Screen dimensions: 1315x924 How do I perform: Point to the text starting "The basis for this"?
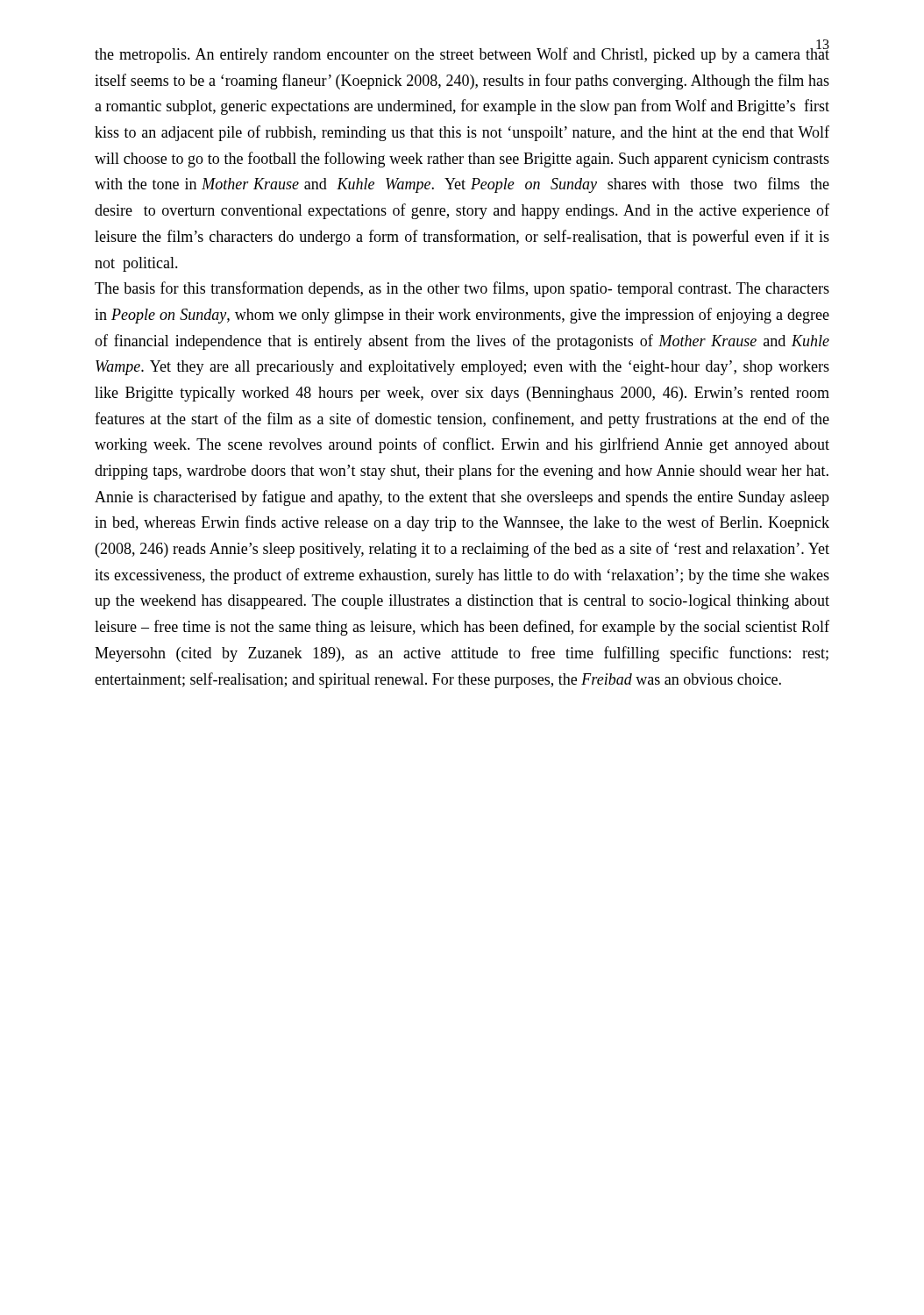(x=462, y=485)
